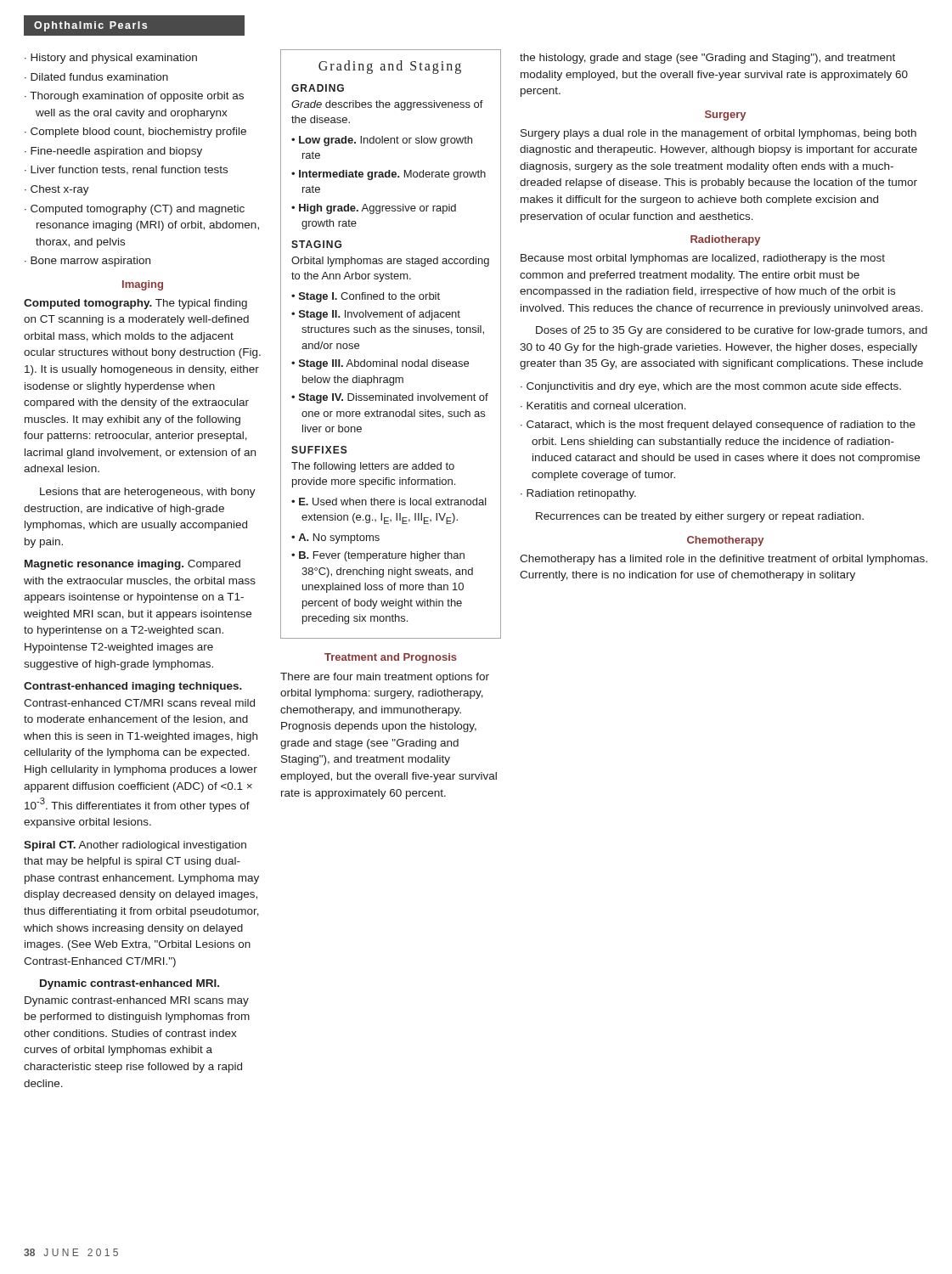The width and height of the screenshot is (952, 1274).
Task: Locate the text block with the text "Chemotherapy has a limited role in the definitive"
Action: click(x=724, y=566)
